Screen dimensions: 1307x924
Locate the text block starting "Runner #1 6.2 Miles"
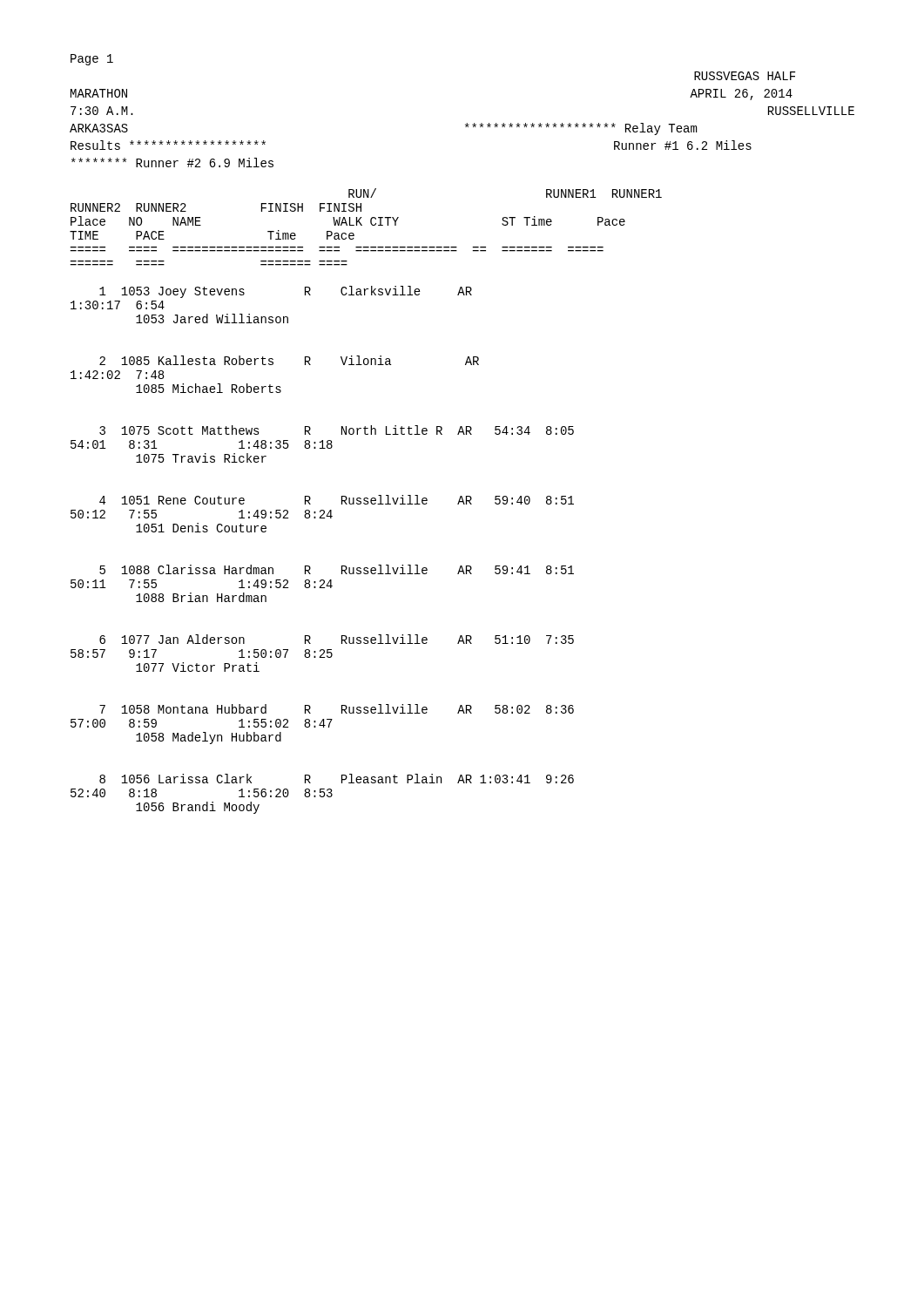(x=646, y=146)
